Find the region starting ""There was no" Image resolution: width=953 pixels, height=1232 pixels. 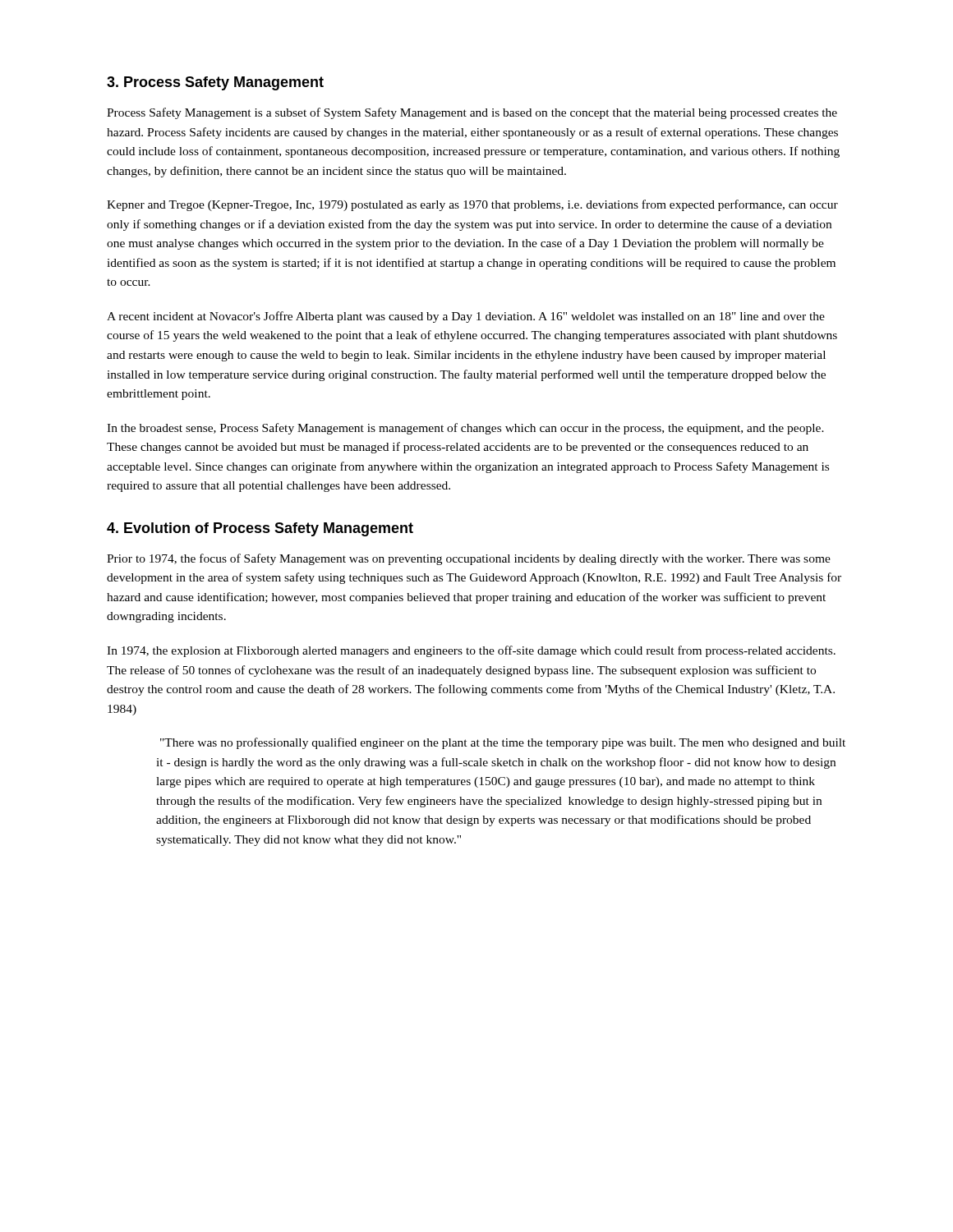501,791
